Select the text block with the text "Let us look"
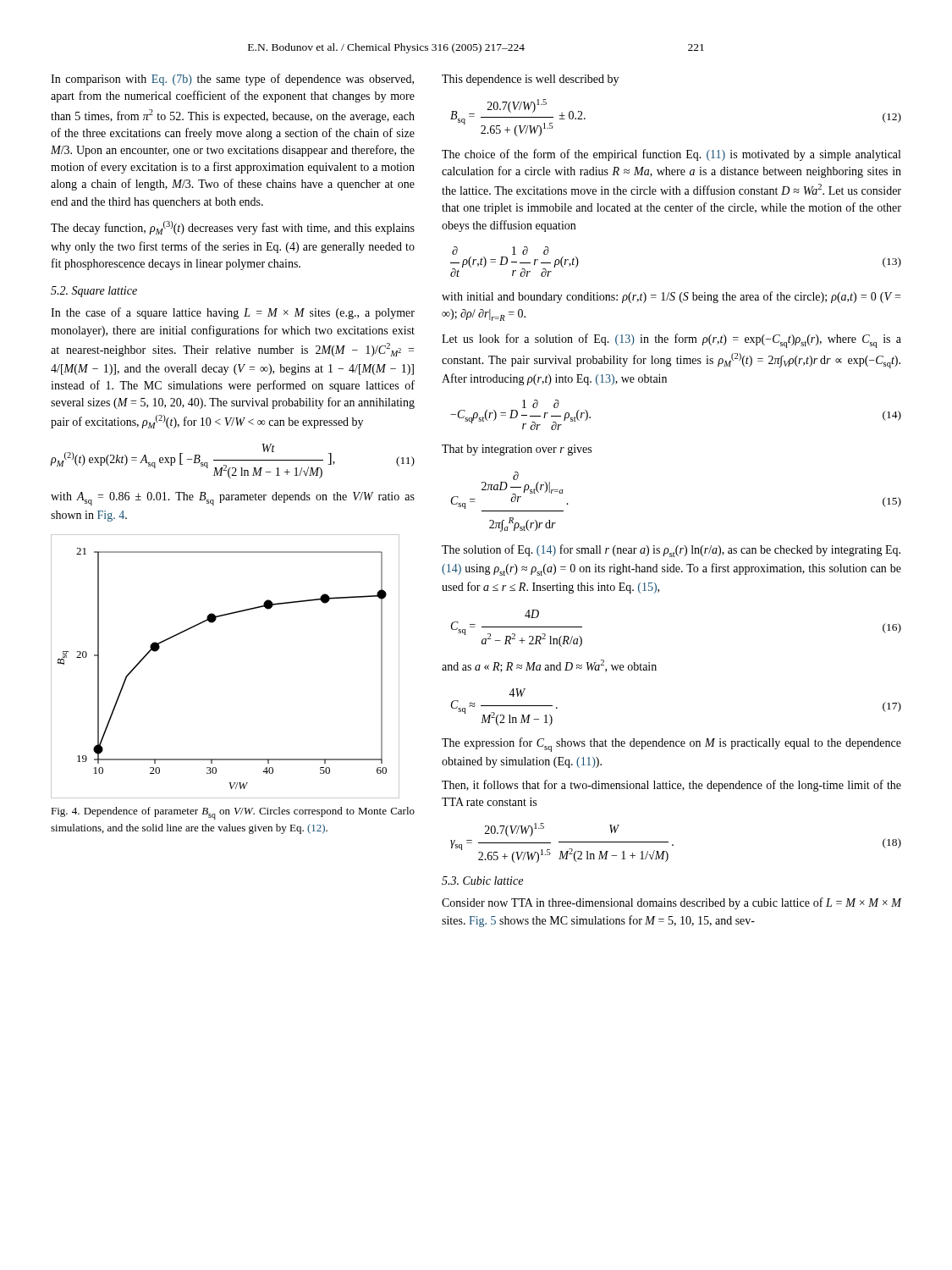952x1270 pixels. coord(671,359)
